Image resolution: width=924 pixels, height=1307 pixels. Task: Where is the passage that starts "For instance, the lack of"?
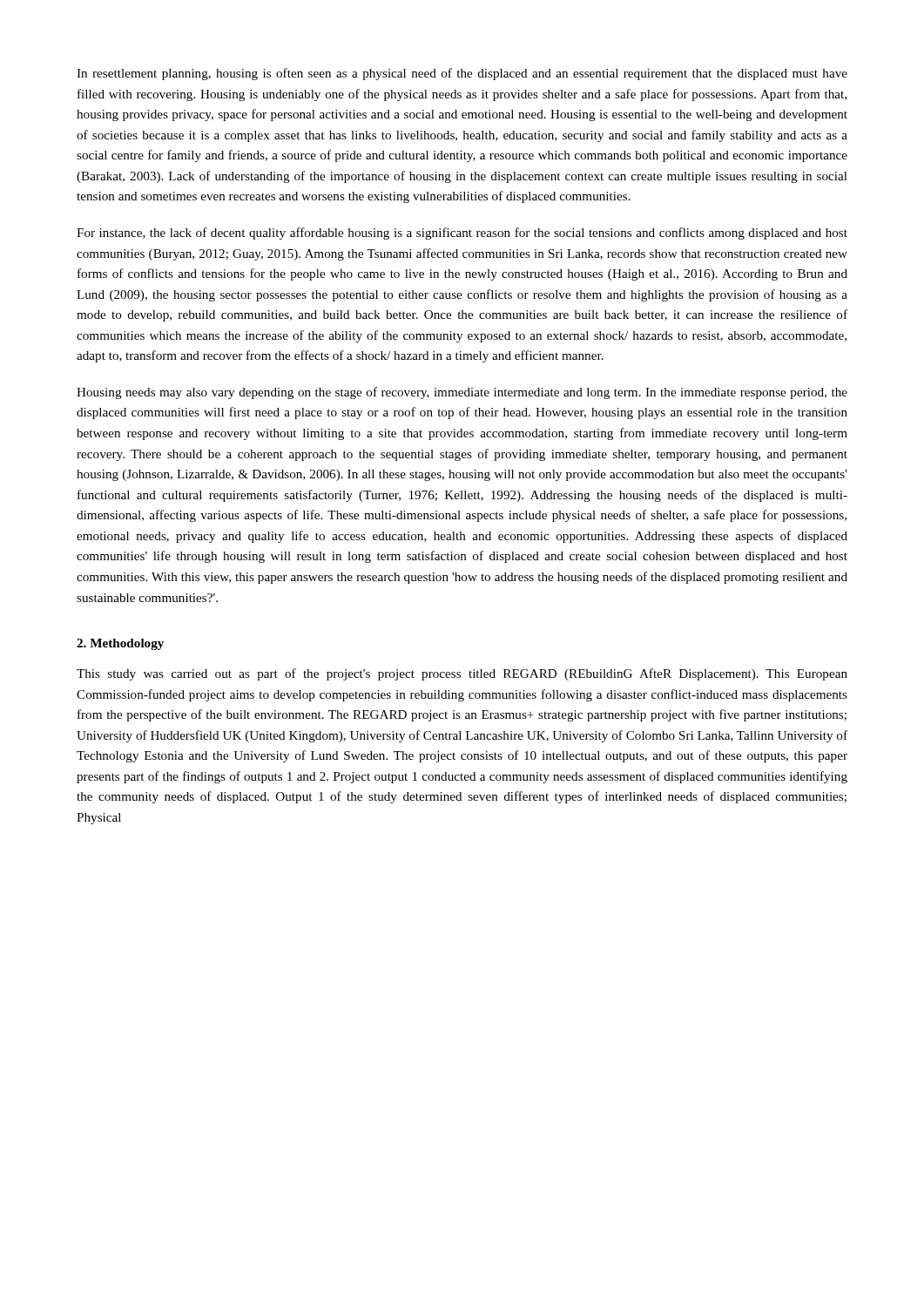[x=462, y=294]
